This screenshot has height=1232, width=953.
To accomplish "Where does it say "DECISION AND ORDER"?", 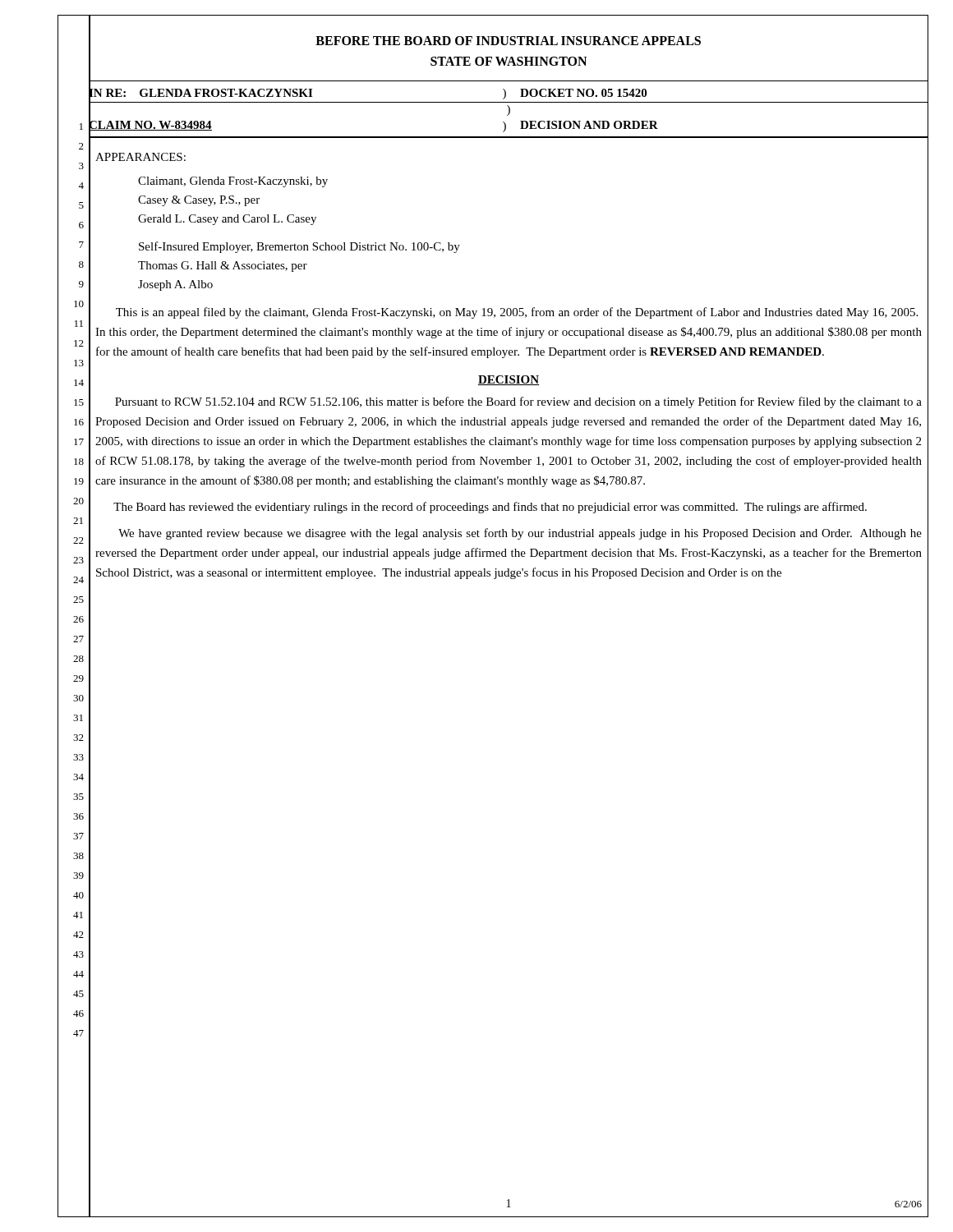I will [x=589, y=124].
